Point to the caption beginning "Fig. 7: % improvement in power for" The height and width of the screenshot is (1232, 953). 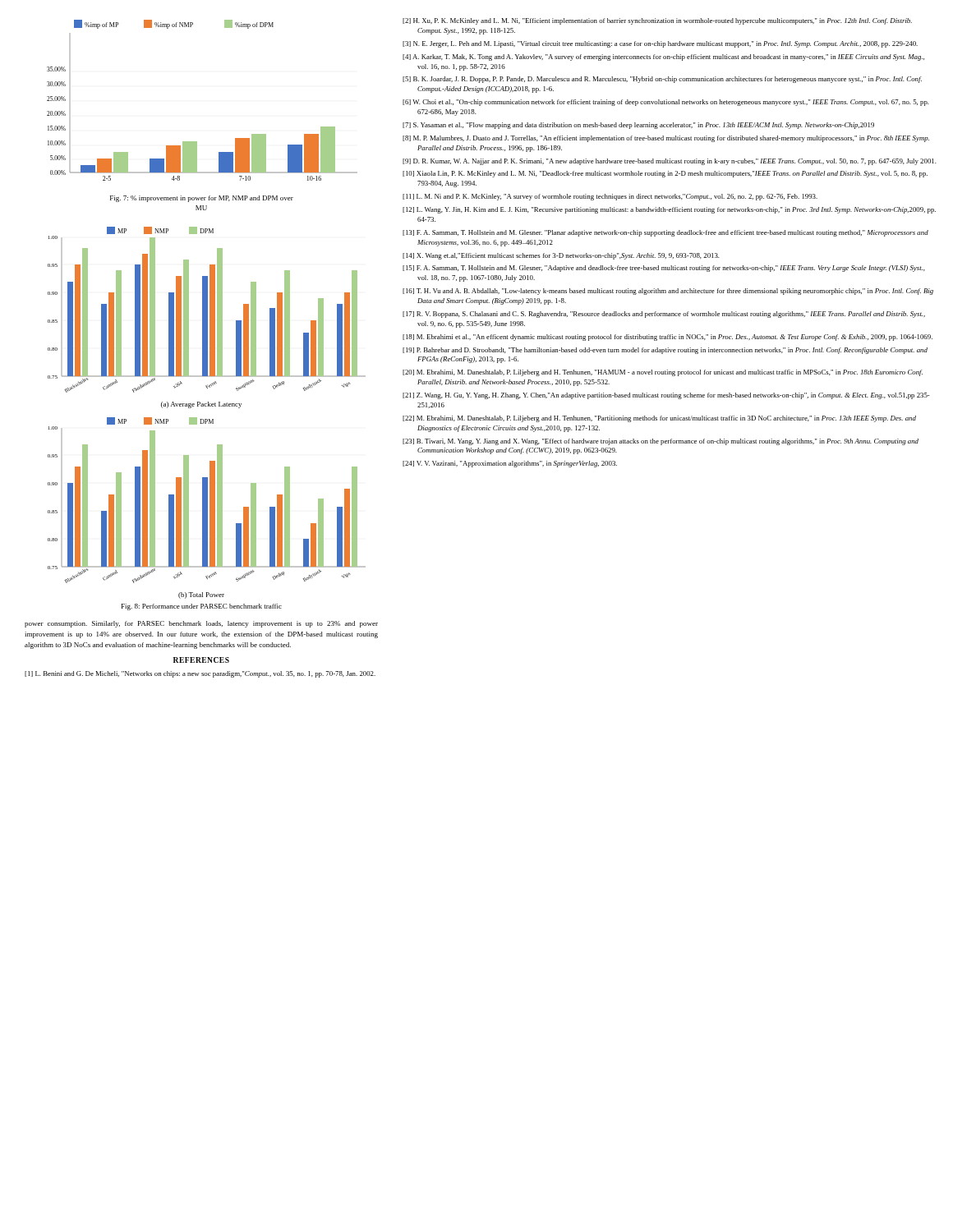[x=201, y=203]
